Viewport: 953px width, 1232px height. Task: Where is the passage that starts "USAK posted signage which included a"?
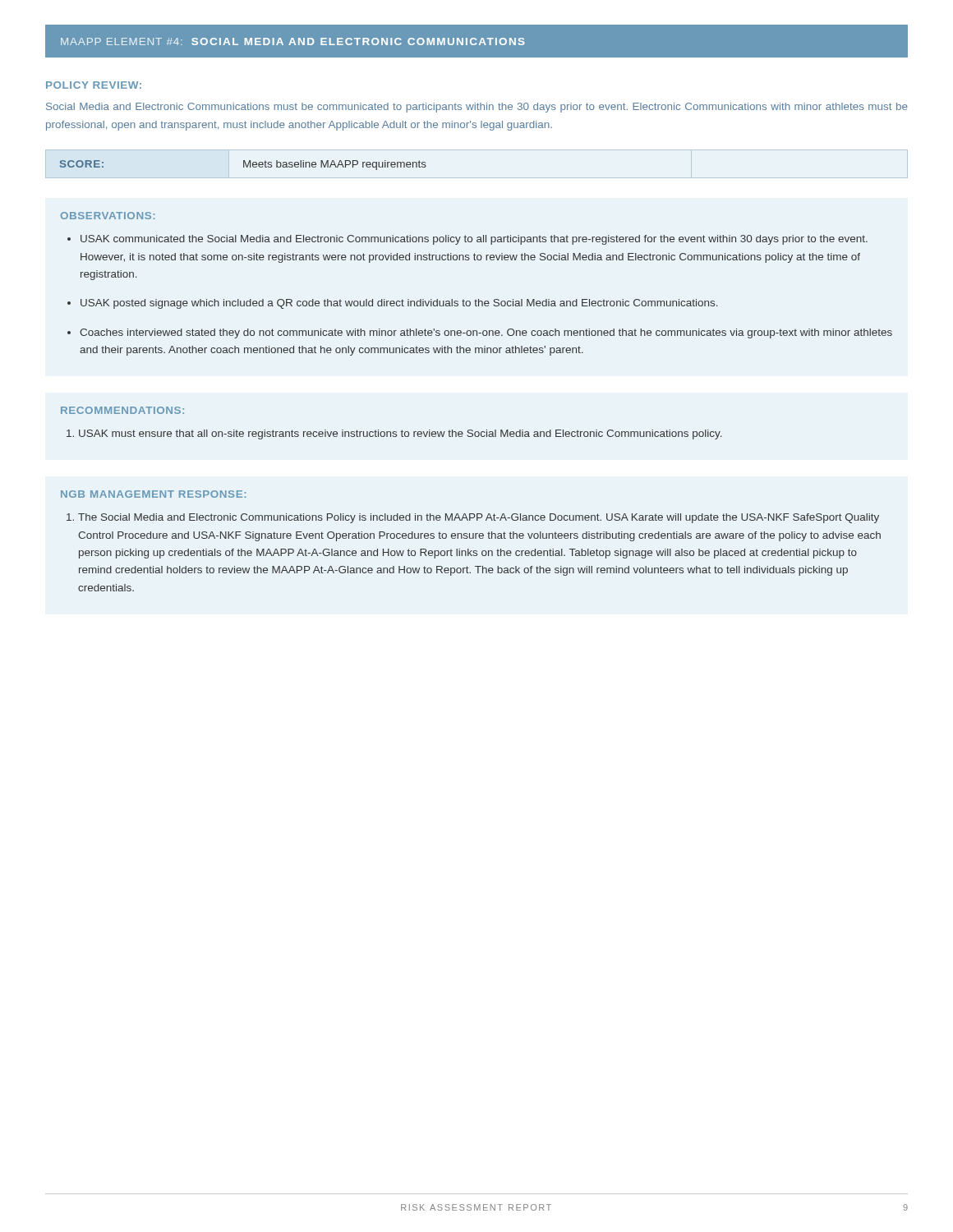(399, 303)
